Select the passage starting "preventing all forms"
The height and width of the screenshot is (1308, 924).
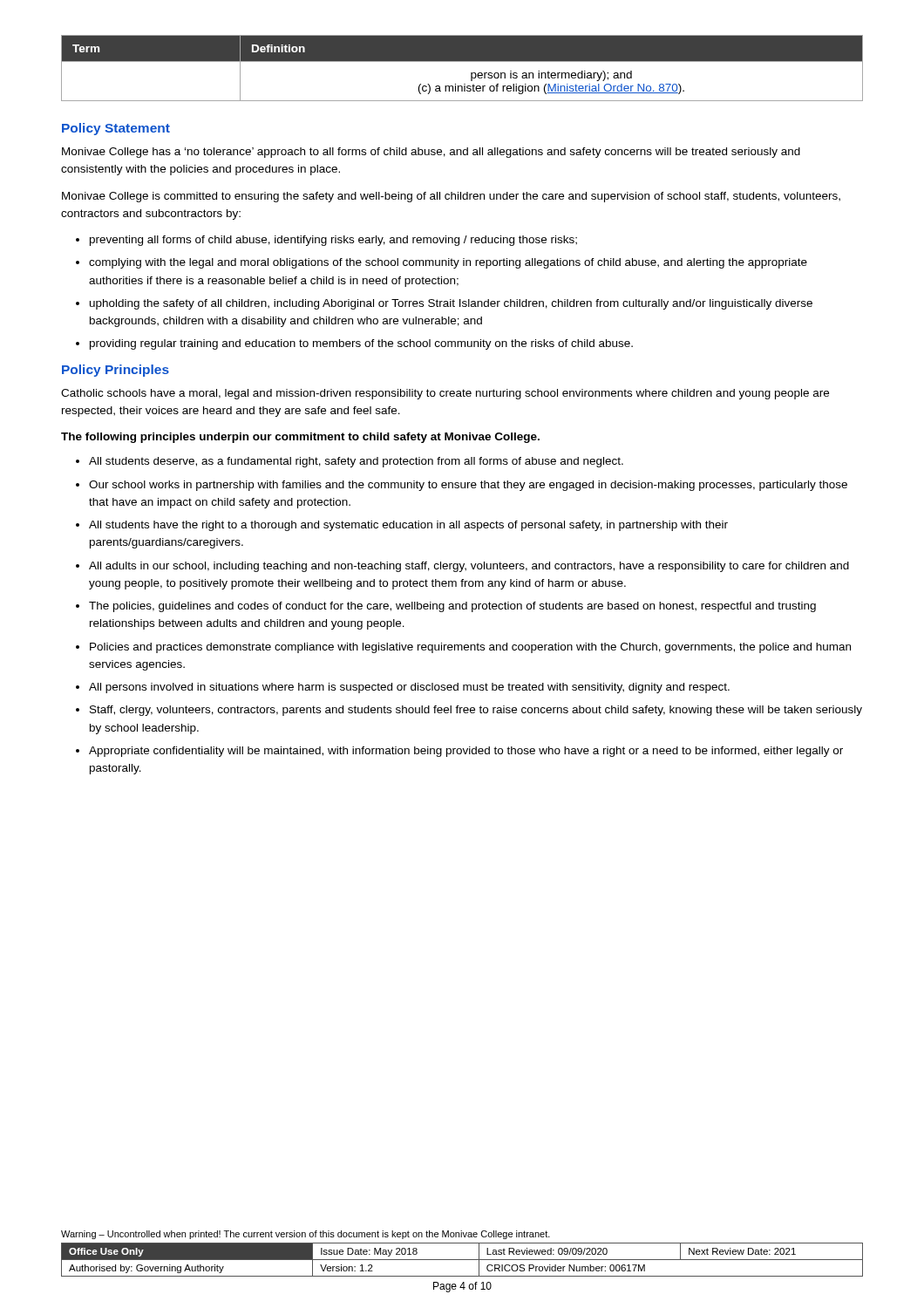(x=333, y=239)
